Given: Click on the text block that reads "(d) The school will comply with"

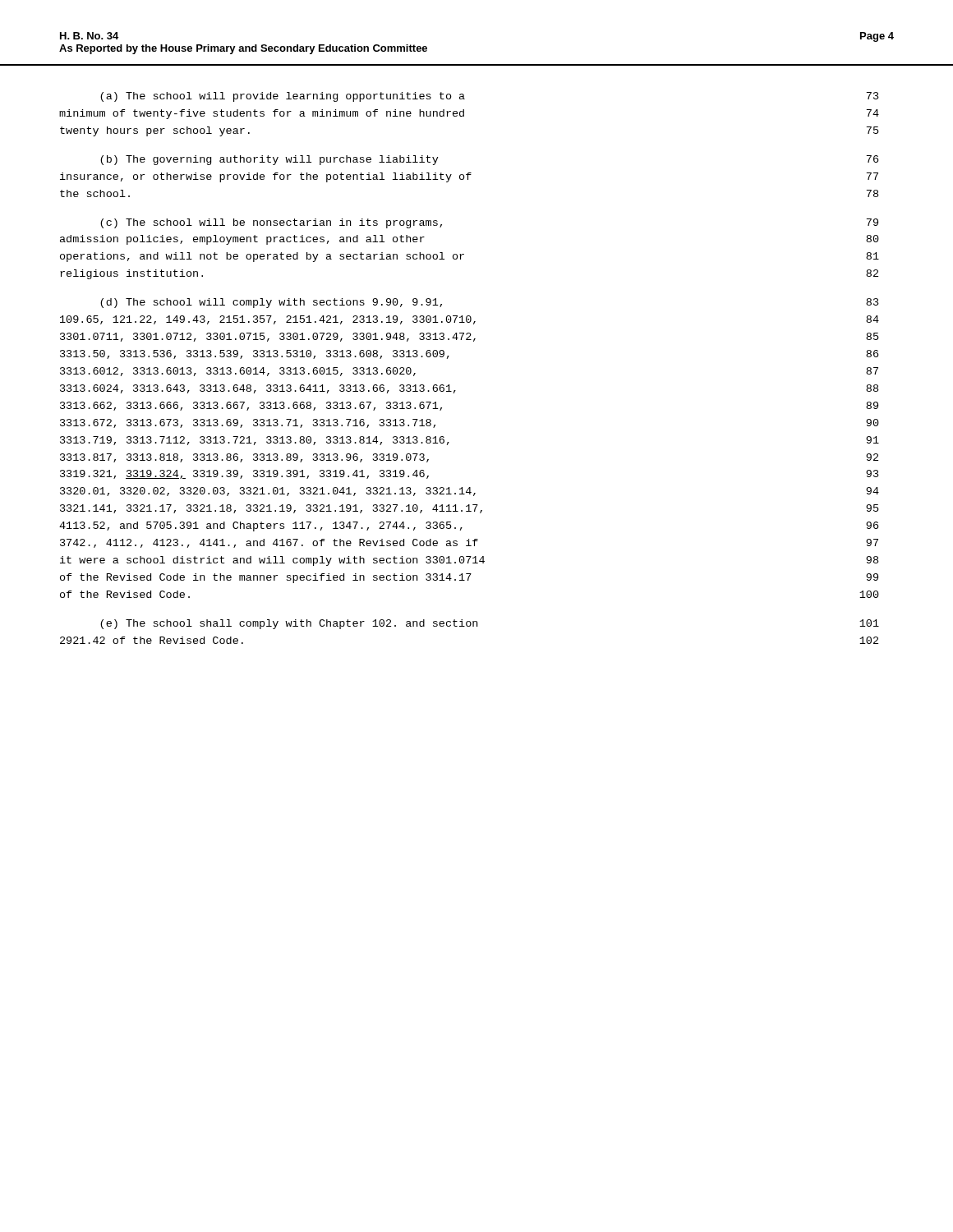Looking at the screenshot, I should coord(269,303).
